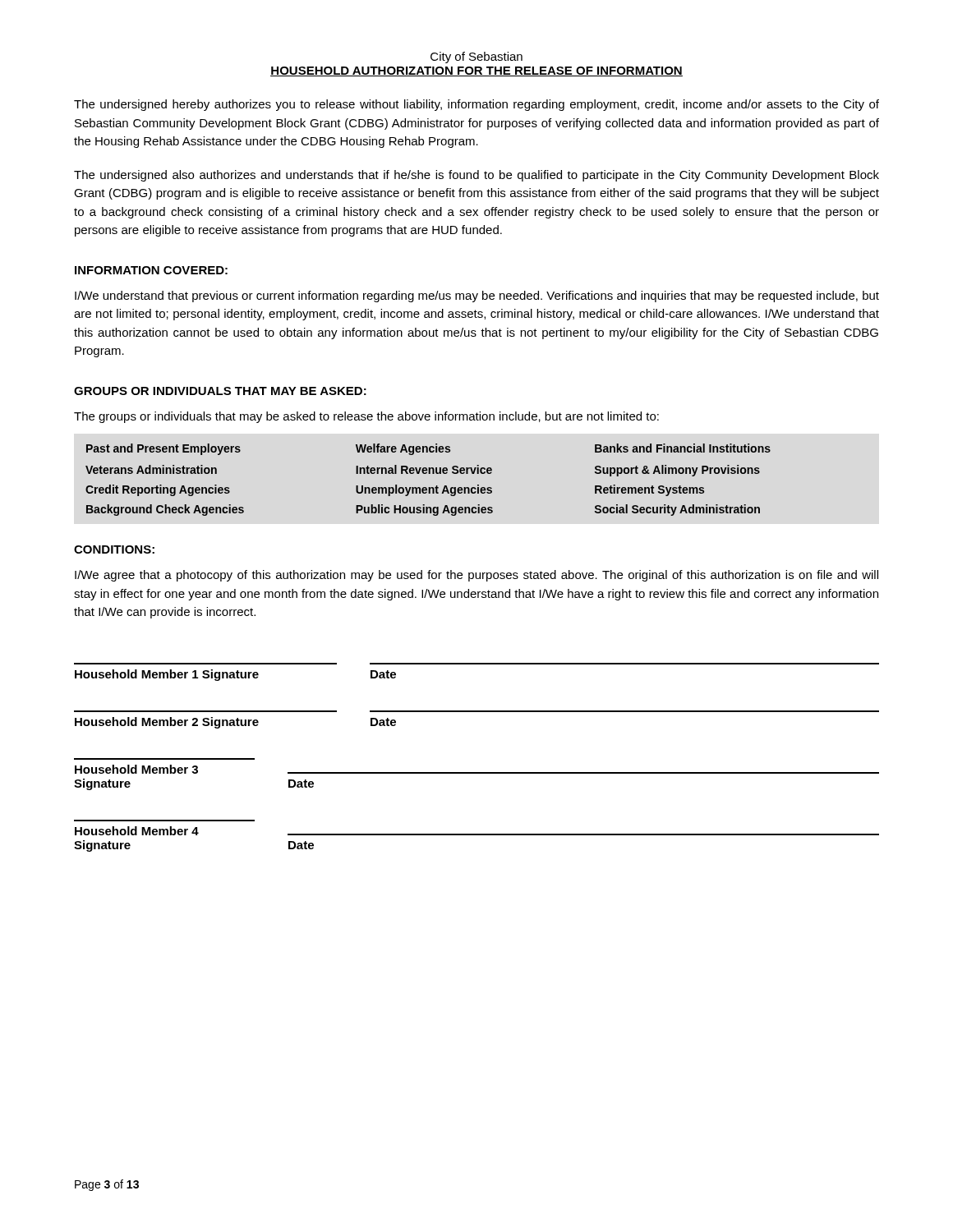Where is the passage that starts "The groups or individuals that may be asked"?
The height and width of the screenshot is (1232, 953).
(367, 416)
